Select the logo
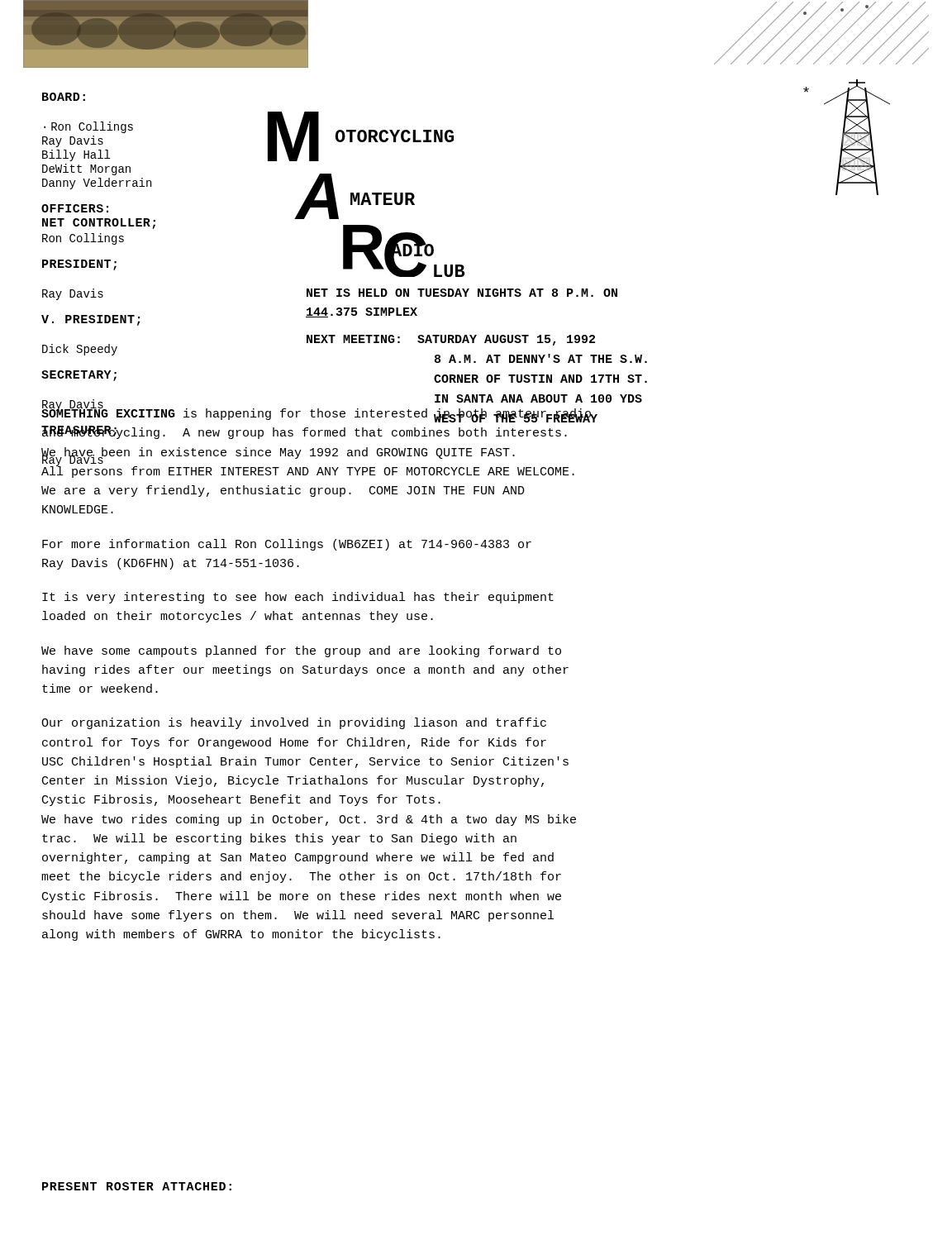The height and width of the screenshot is (1240, 952). (x=384, y=180)
